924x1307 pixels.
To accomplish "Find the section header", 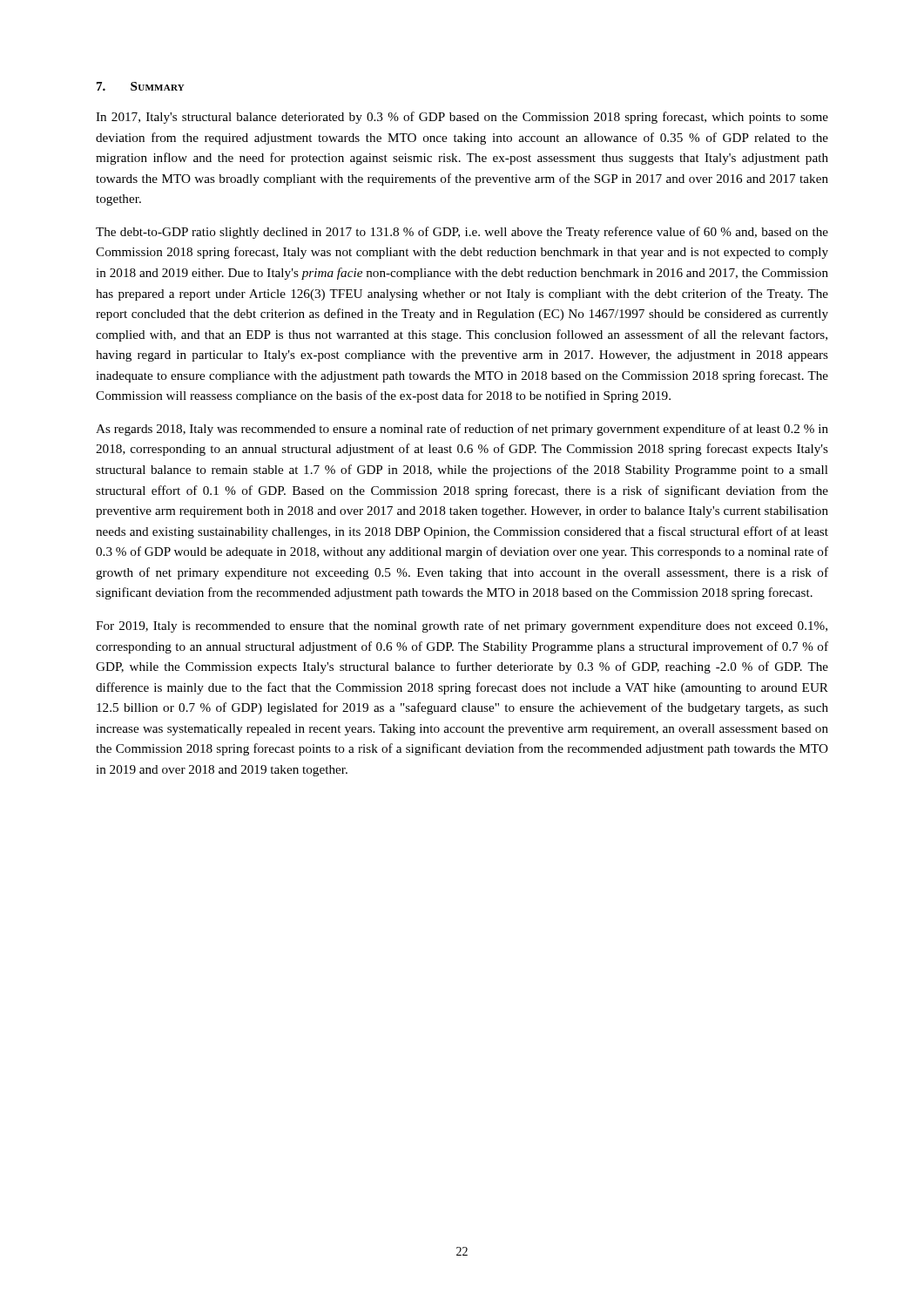I will (x=140, y=86).
